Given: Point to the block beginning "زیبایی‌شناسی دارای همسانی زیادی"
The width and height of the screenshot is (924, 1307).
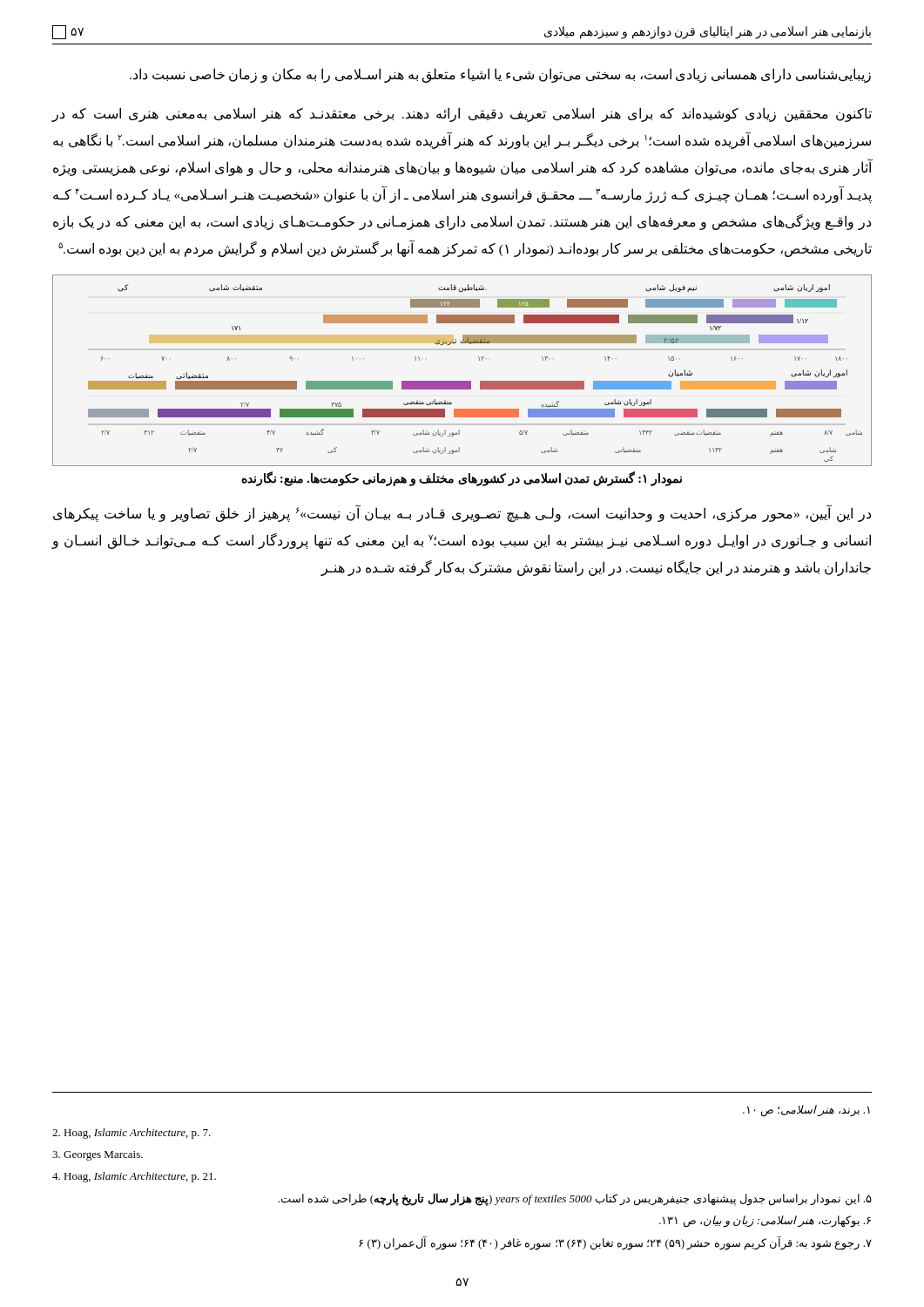Looking at the screenshot, I should [x=462, y=74].
